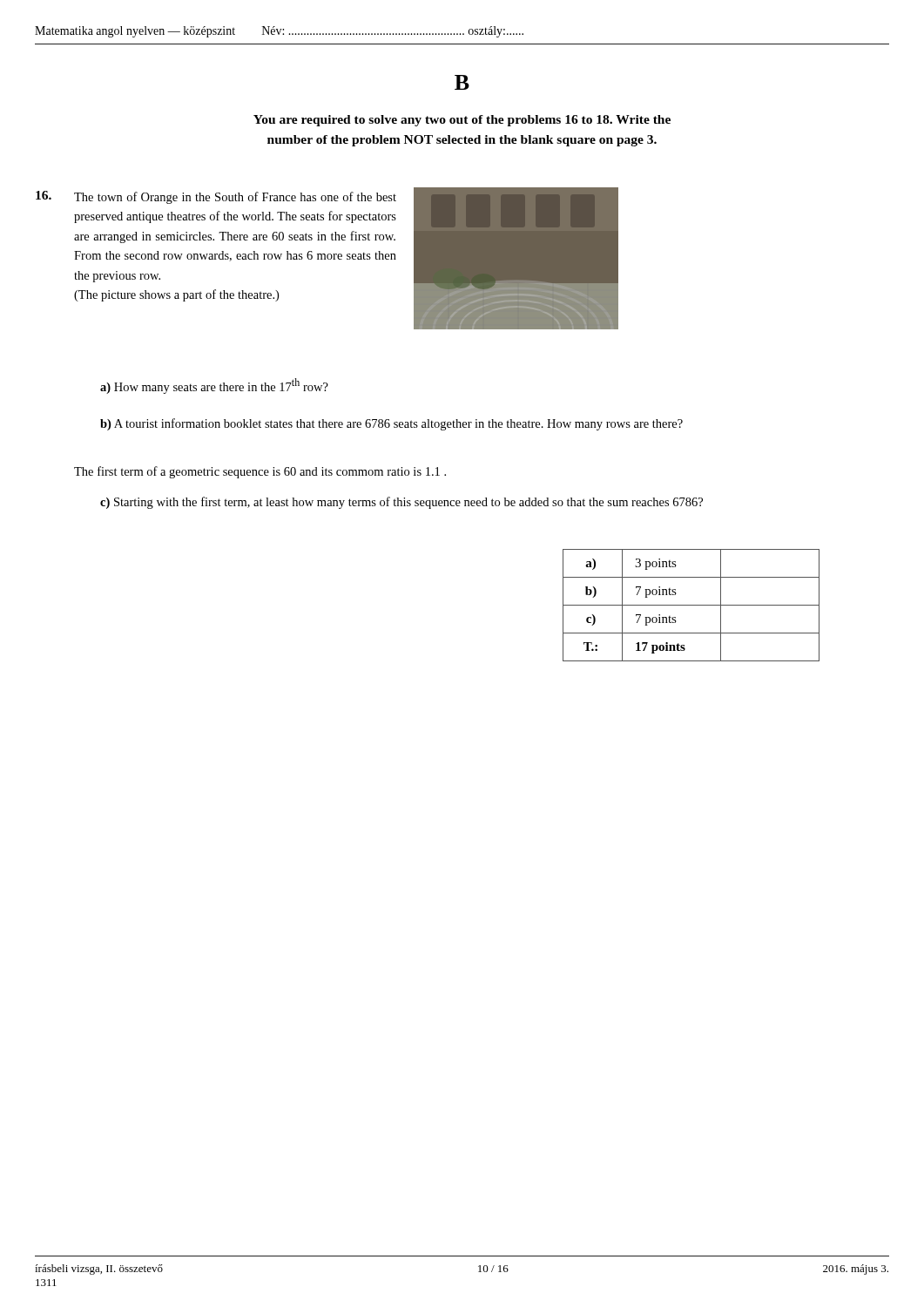This screenshot has width=924, height=1307.
Task: Click on the text block with the text "You are required to solve any two out"
Action: click(462, 129)
